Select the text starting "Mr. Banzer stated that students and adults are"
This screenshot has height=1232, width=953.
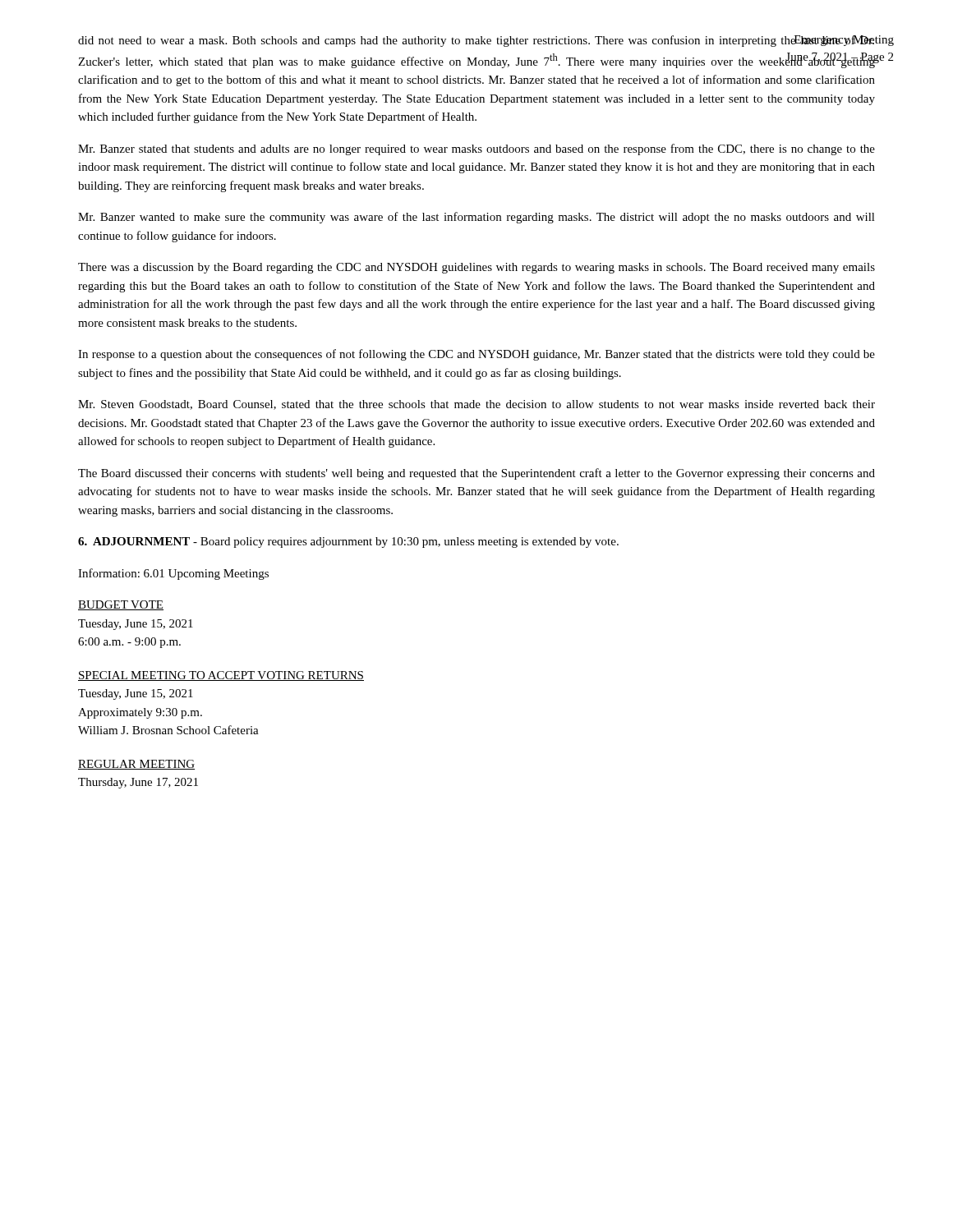pos(476,167)
